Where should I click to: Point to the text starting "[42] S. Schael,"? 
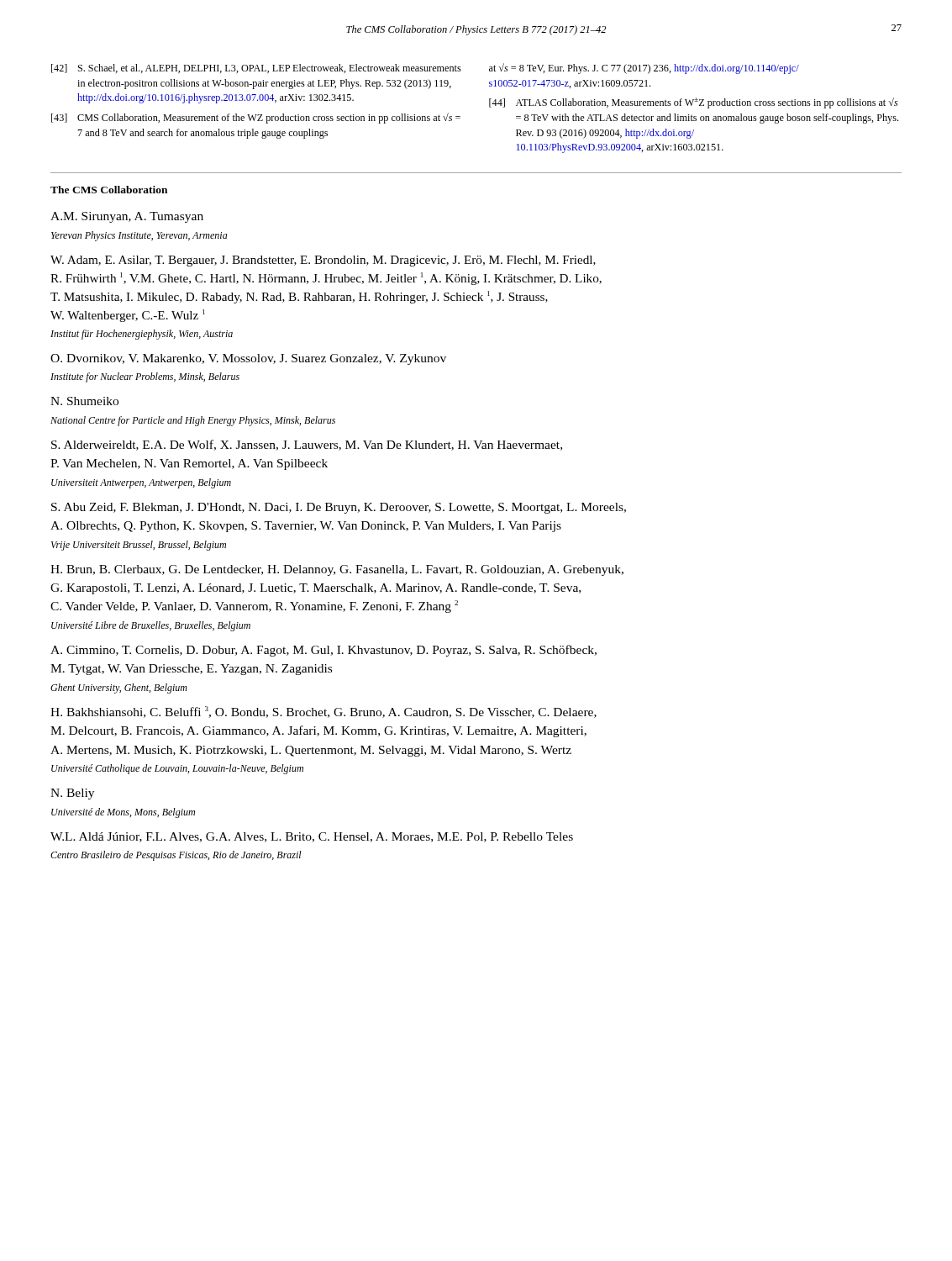[257, 84]
